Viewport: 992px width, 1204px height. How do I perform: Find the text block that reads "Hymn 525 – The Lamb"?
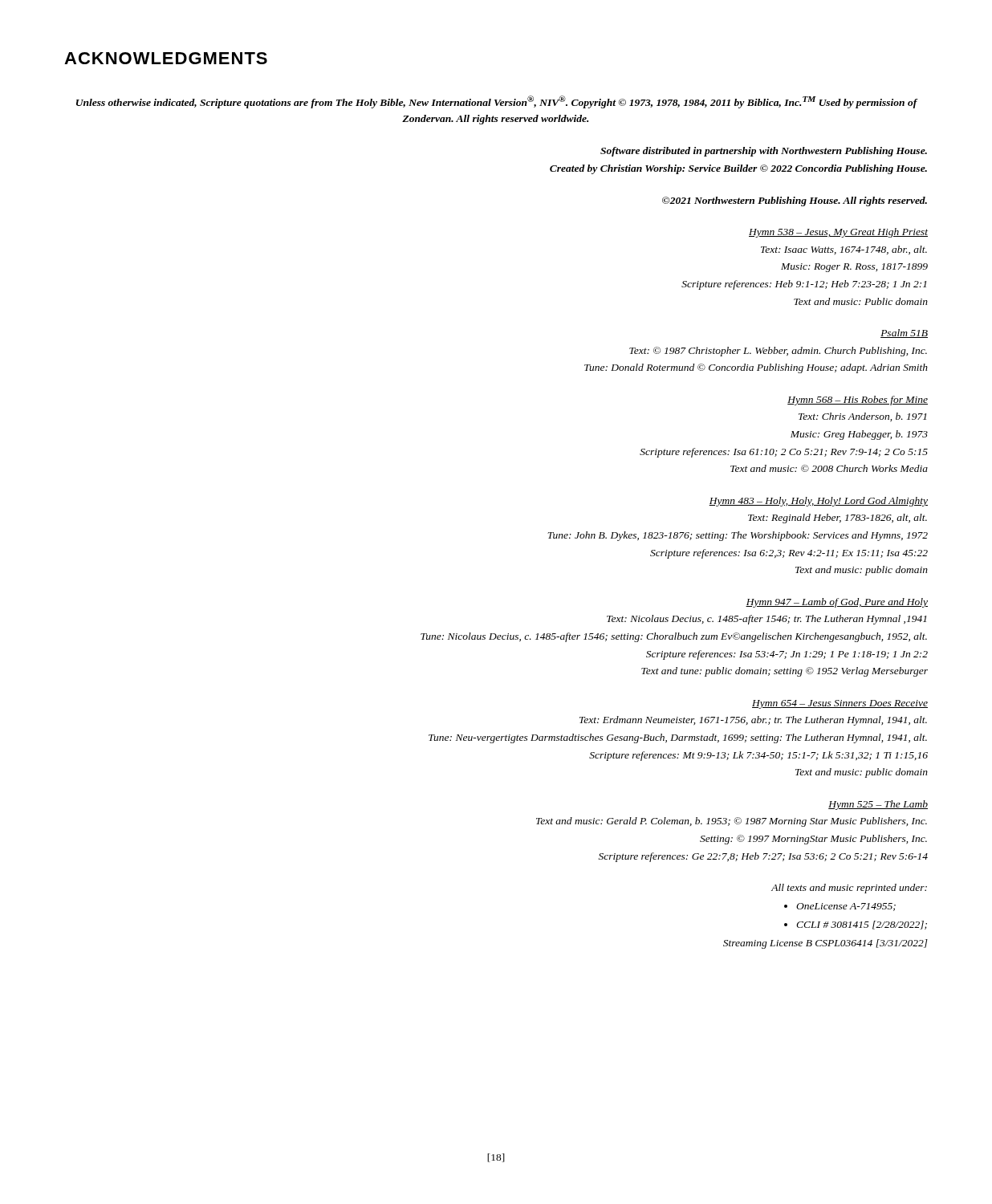pos(732,830)
